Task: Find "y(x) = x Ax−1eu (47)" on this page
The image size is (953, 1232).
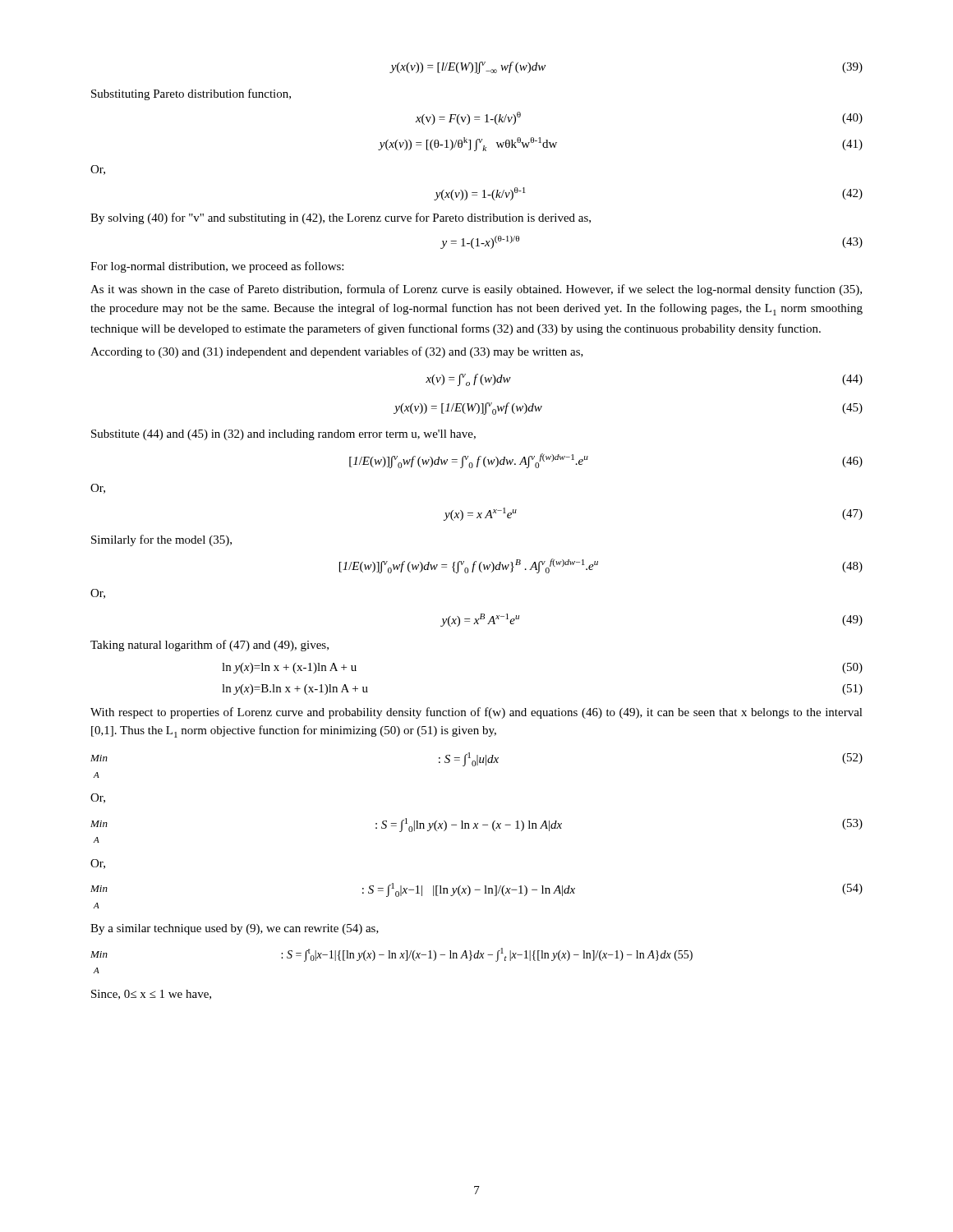Action: (501, 514)
